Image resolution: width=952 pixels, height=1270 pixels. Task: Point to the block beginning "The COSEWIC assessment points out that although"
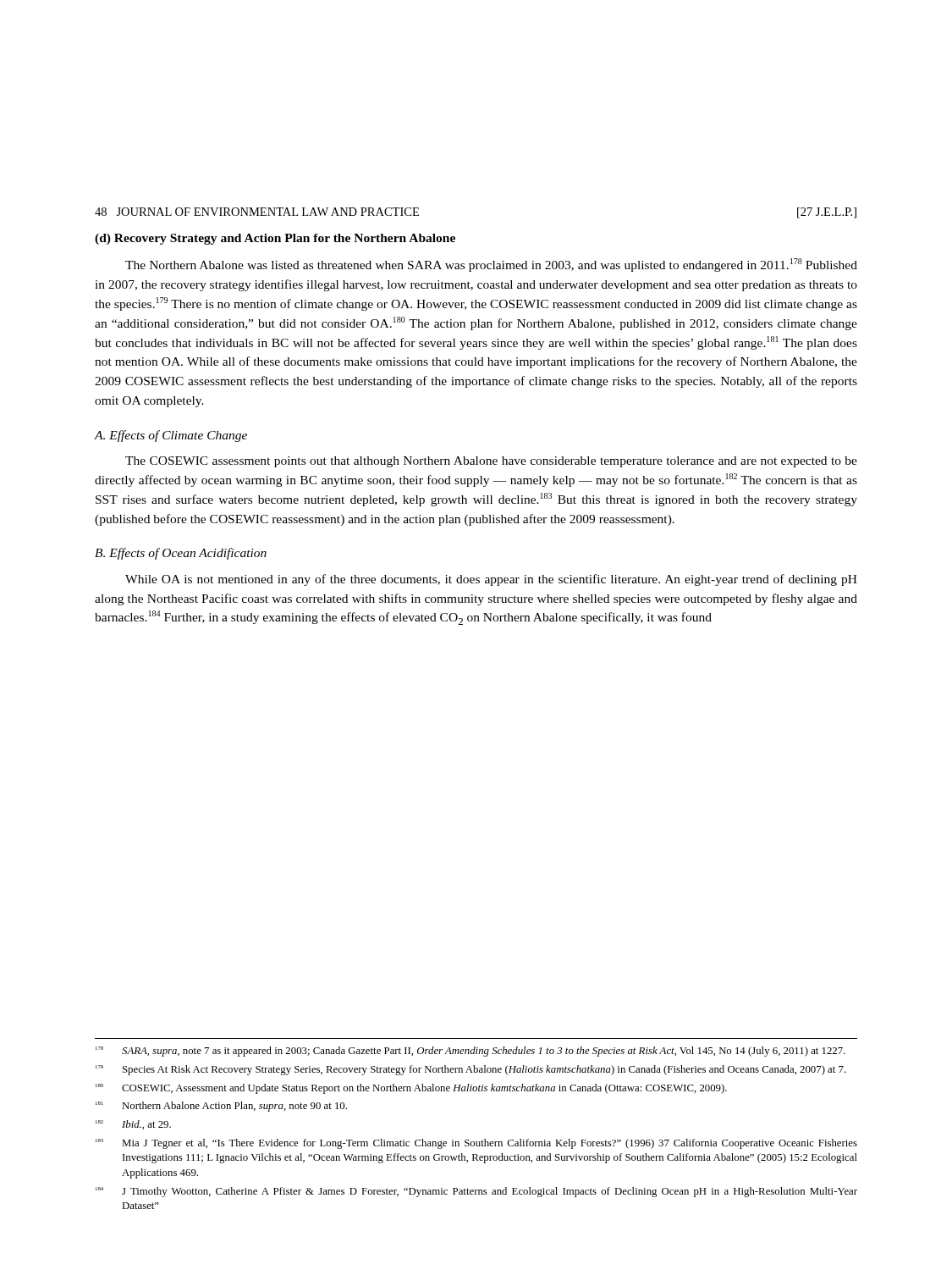[476, 489]
